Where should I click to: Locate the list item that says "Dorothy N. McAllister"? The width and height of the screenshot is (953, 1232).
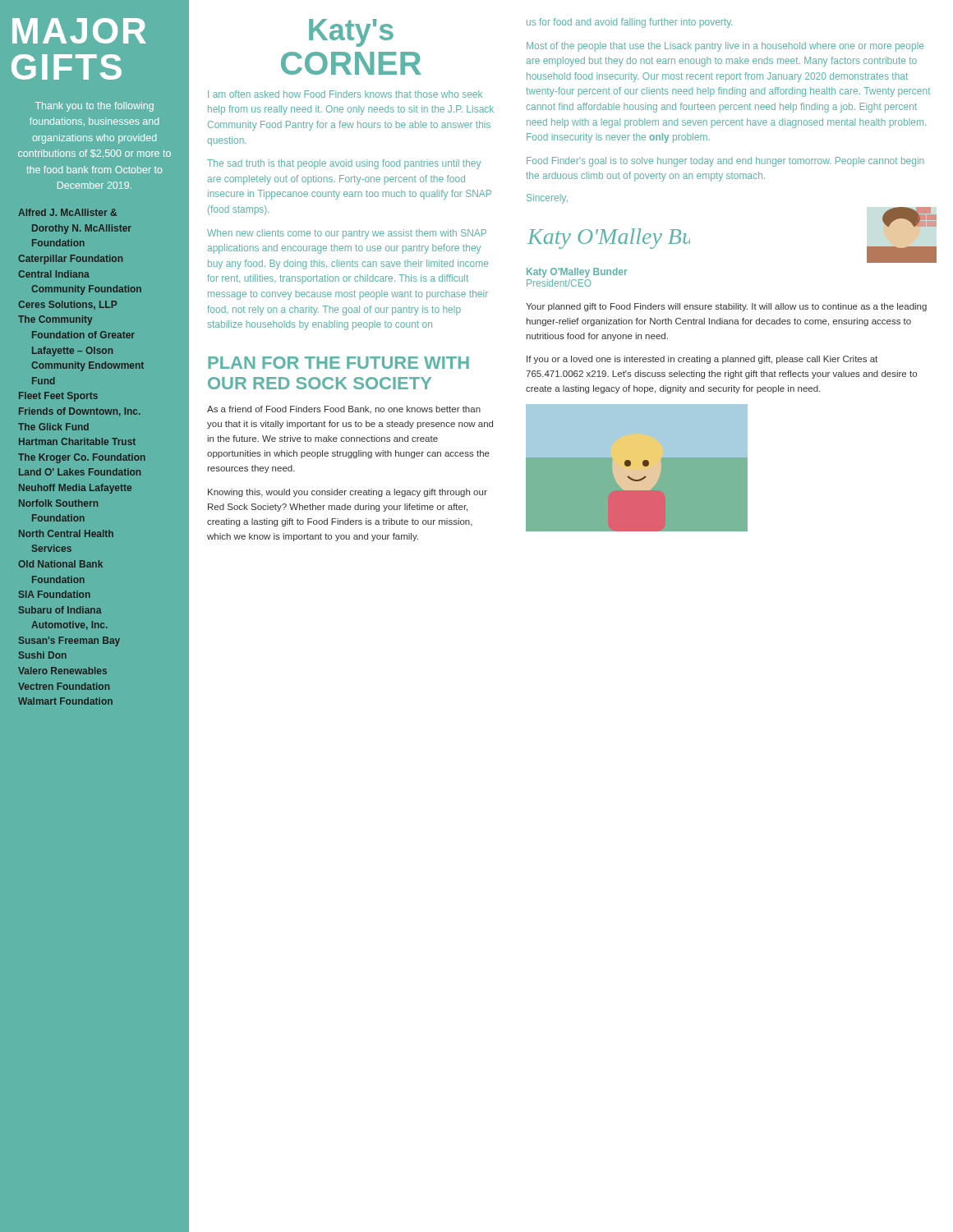pos(81,228)
